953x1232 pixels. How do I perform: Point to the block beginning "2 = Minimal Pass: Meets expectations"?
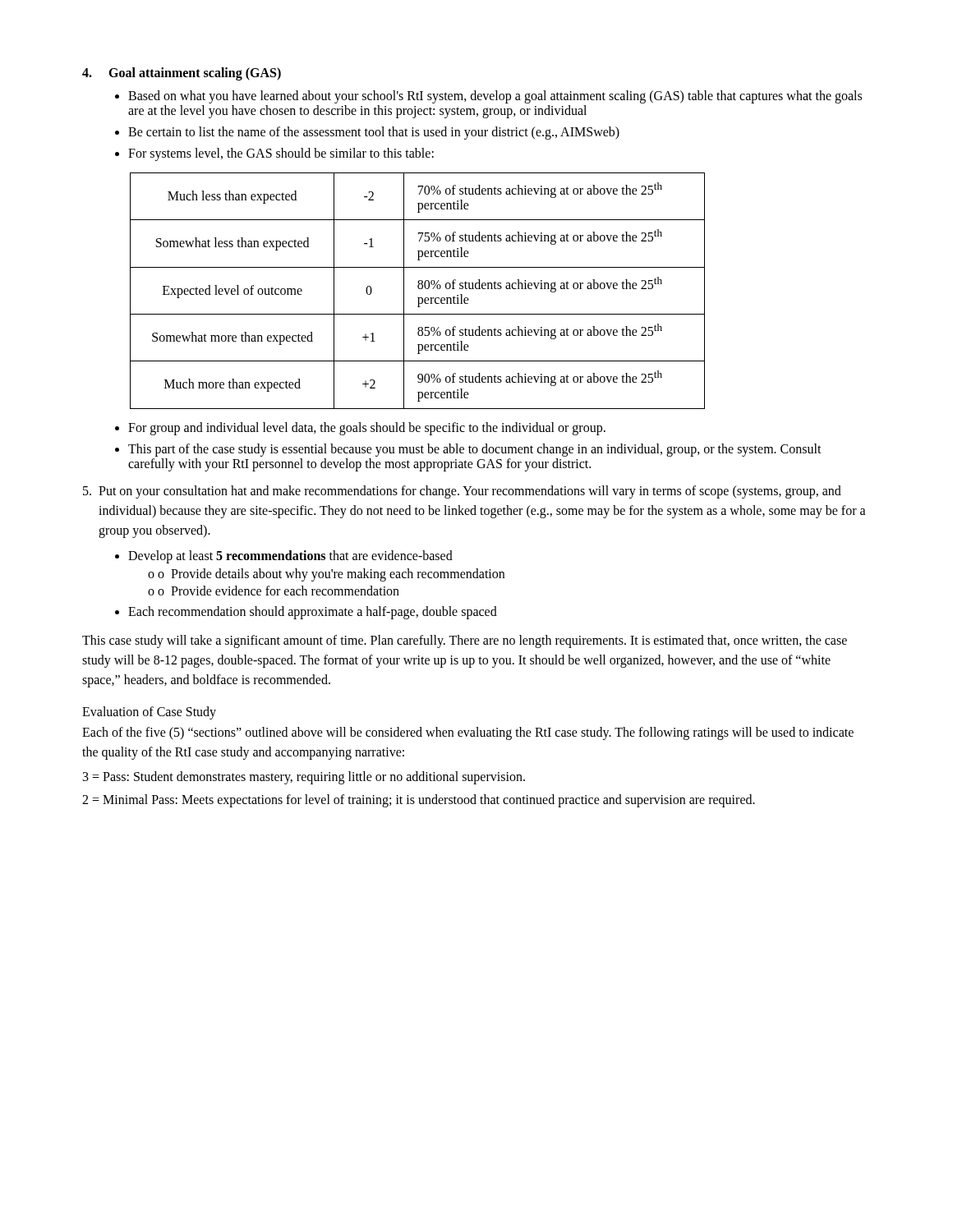[x=419, y=799]
